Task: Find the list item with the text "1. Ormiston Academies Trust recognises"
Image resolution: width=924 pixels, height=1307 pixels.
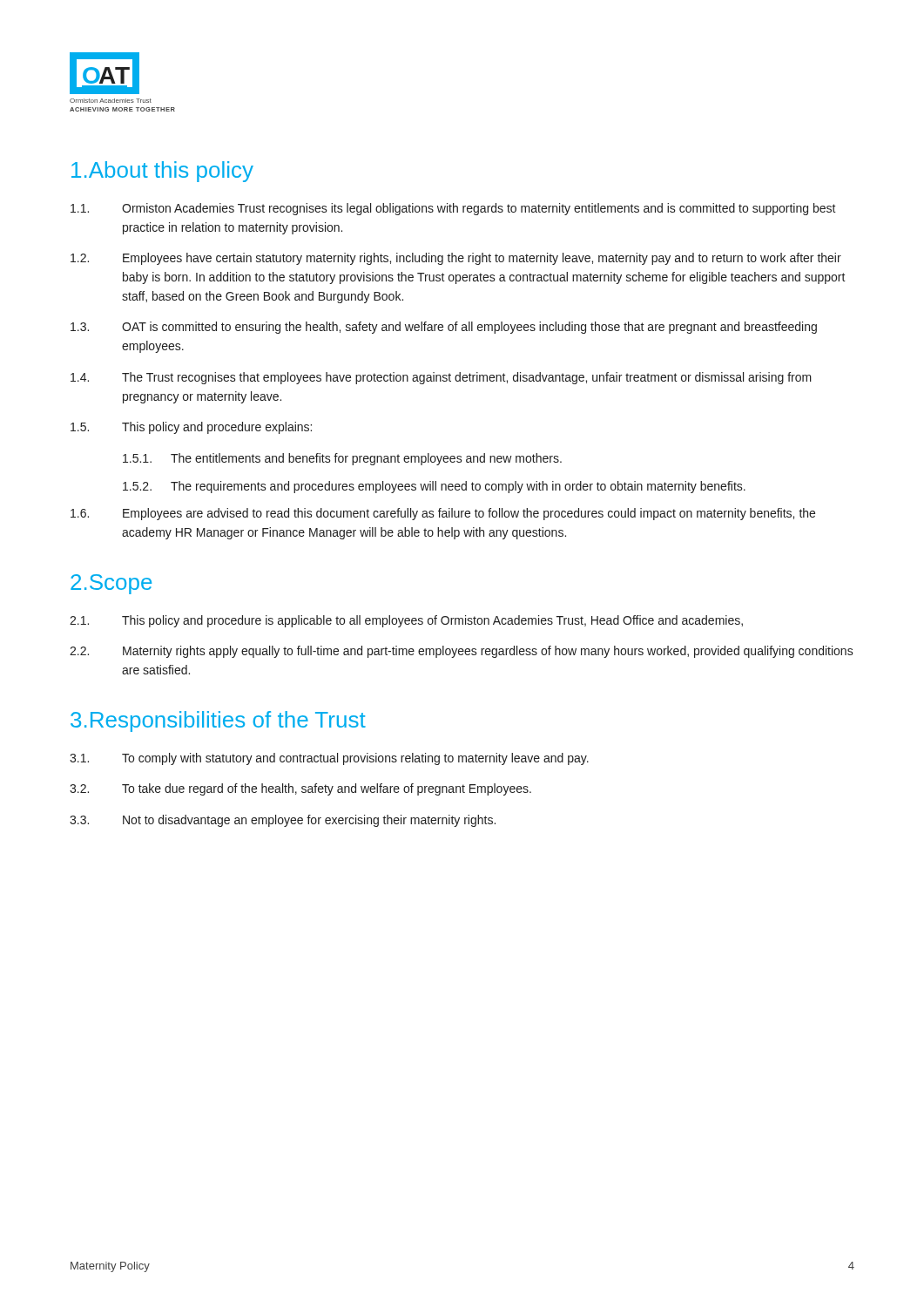Action: [x=462, y=218]
